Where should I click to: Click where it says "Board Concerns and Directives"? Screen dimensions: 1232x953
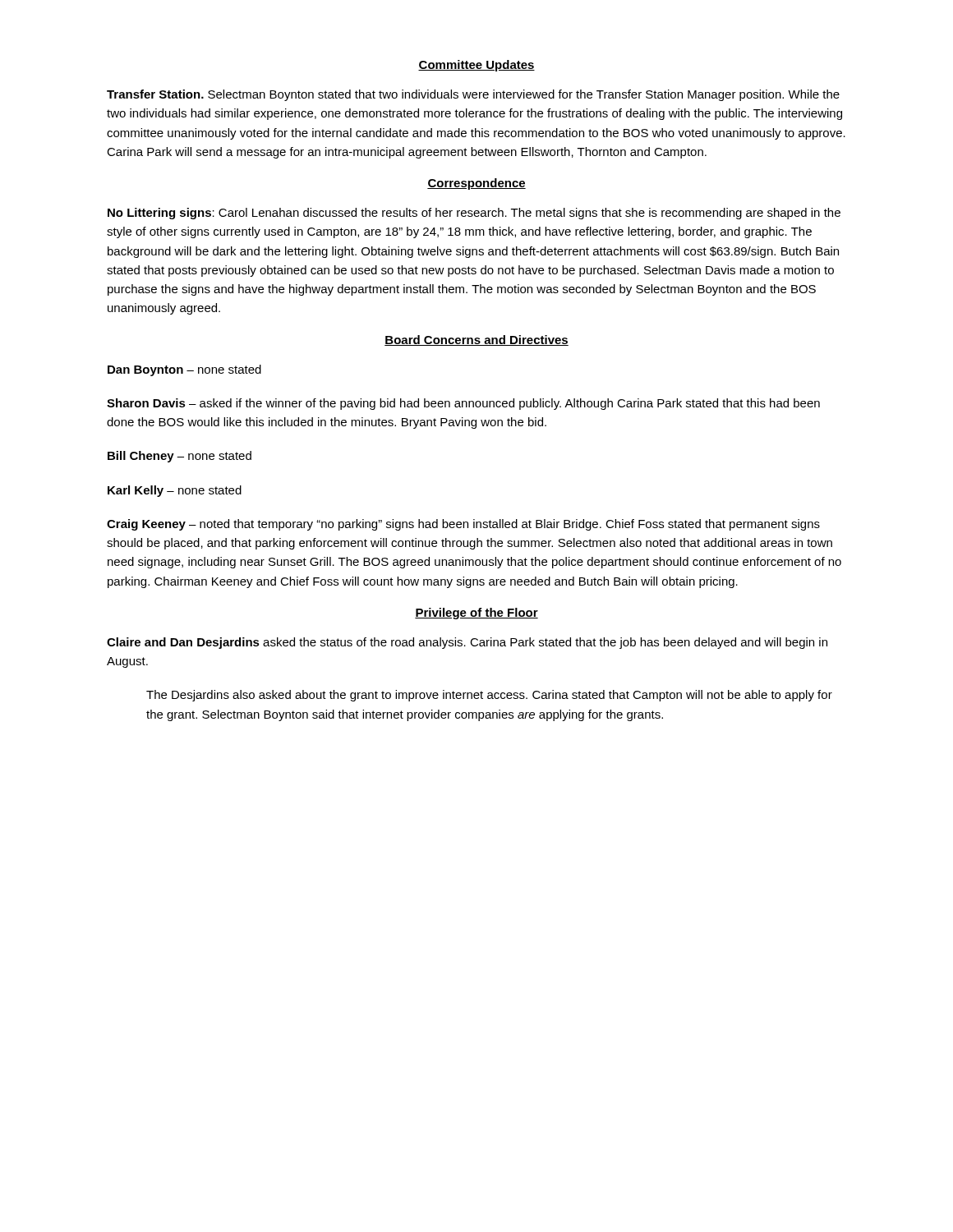click(476, 339)
